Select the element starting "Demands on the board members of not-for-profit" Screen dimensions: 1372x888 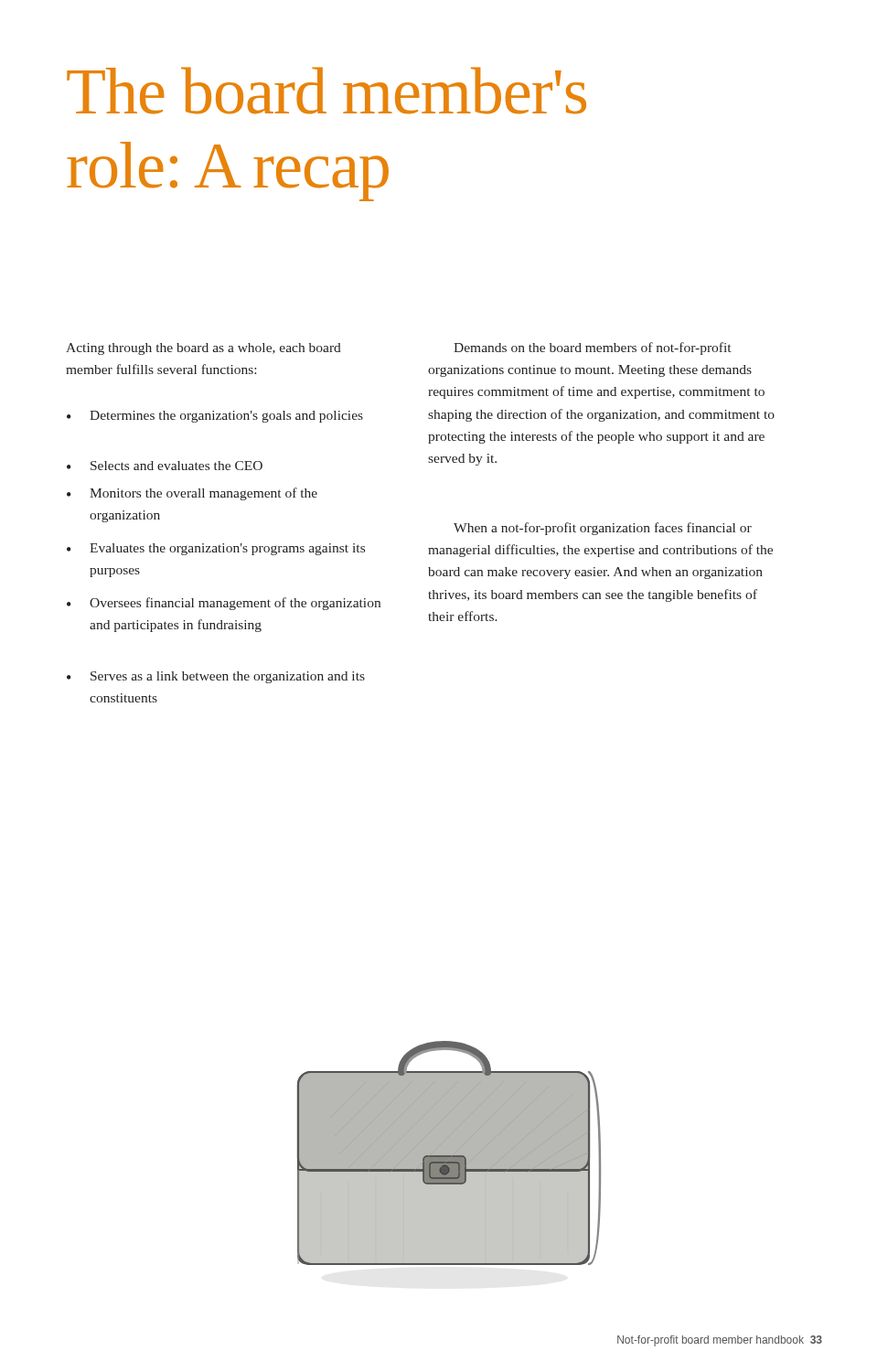pyautogui.click(x=601, y=402)
